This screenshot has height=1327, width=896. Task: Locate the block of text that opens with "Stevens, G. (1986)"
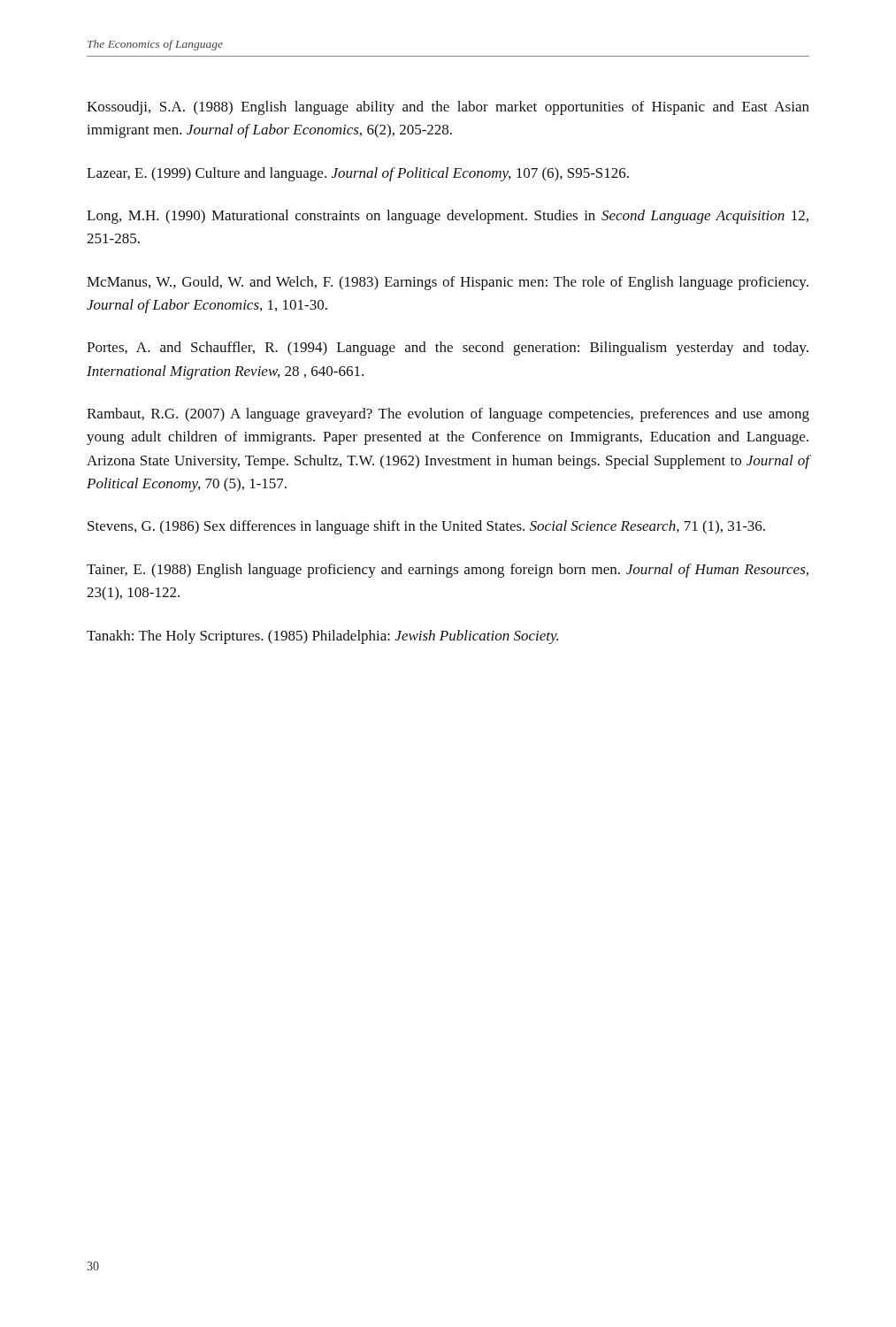pyautogui.click(x=426, y=526)
